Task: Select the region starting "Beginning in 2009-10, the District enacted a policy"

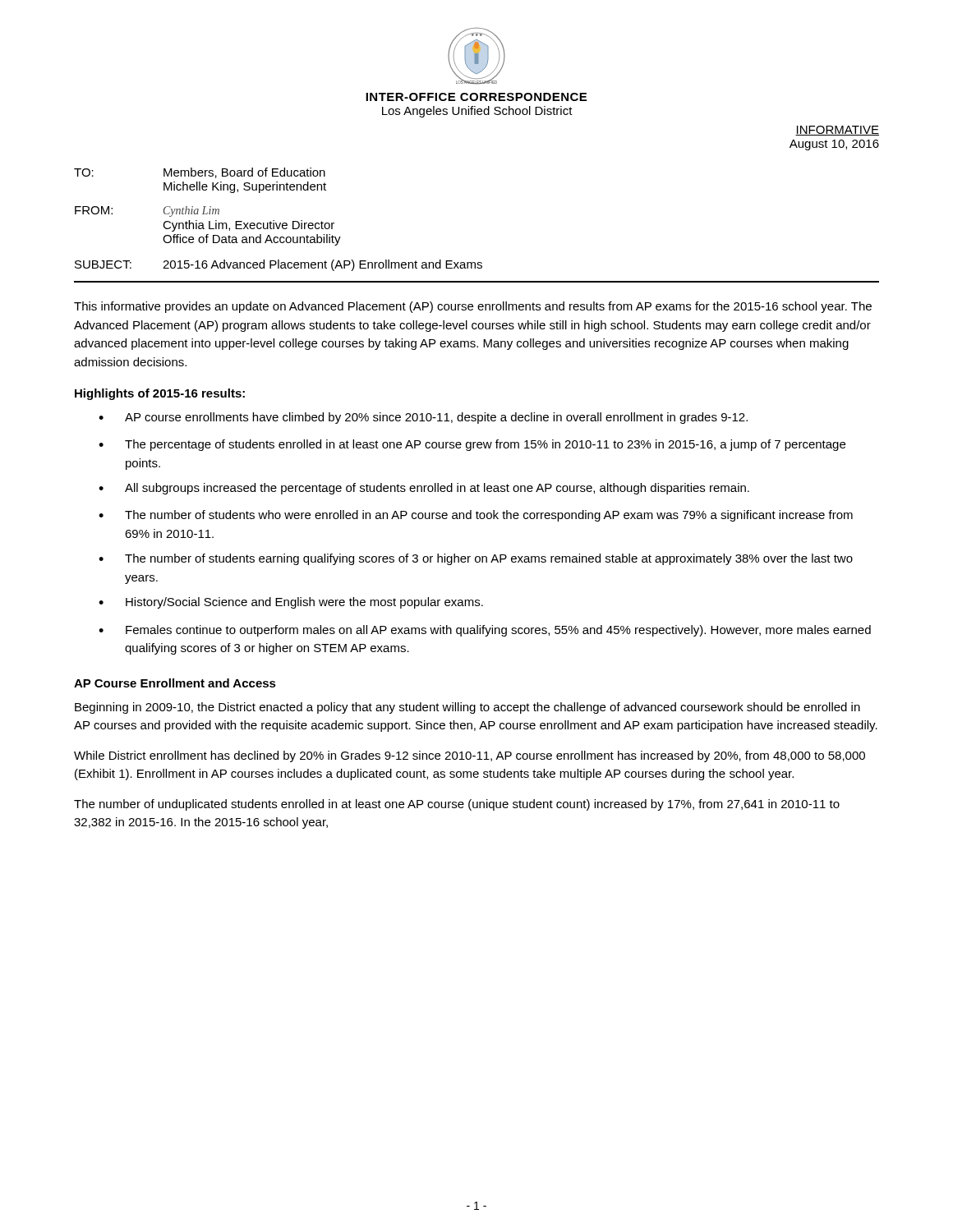Action: coord(476,716)
